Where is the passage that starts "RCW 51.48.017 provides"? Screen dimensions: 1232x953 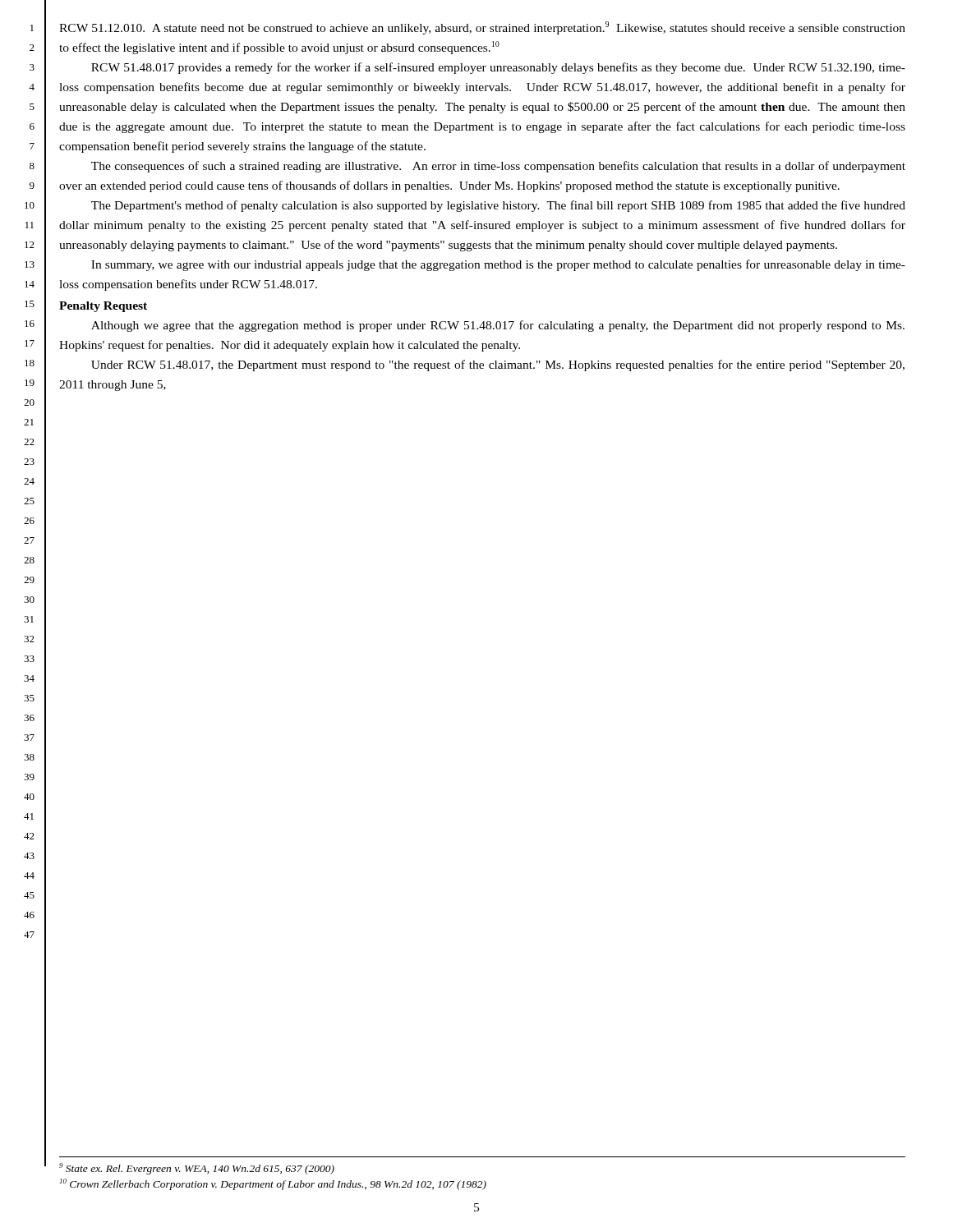482,107
